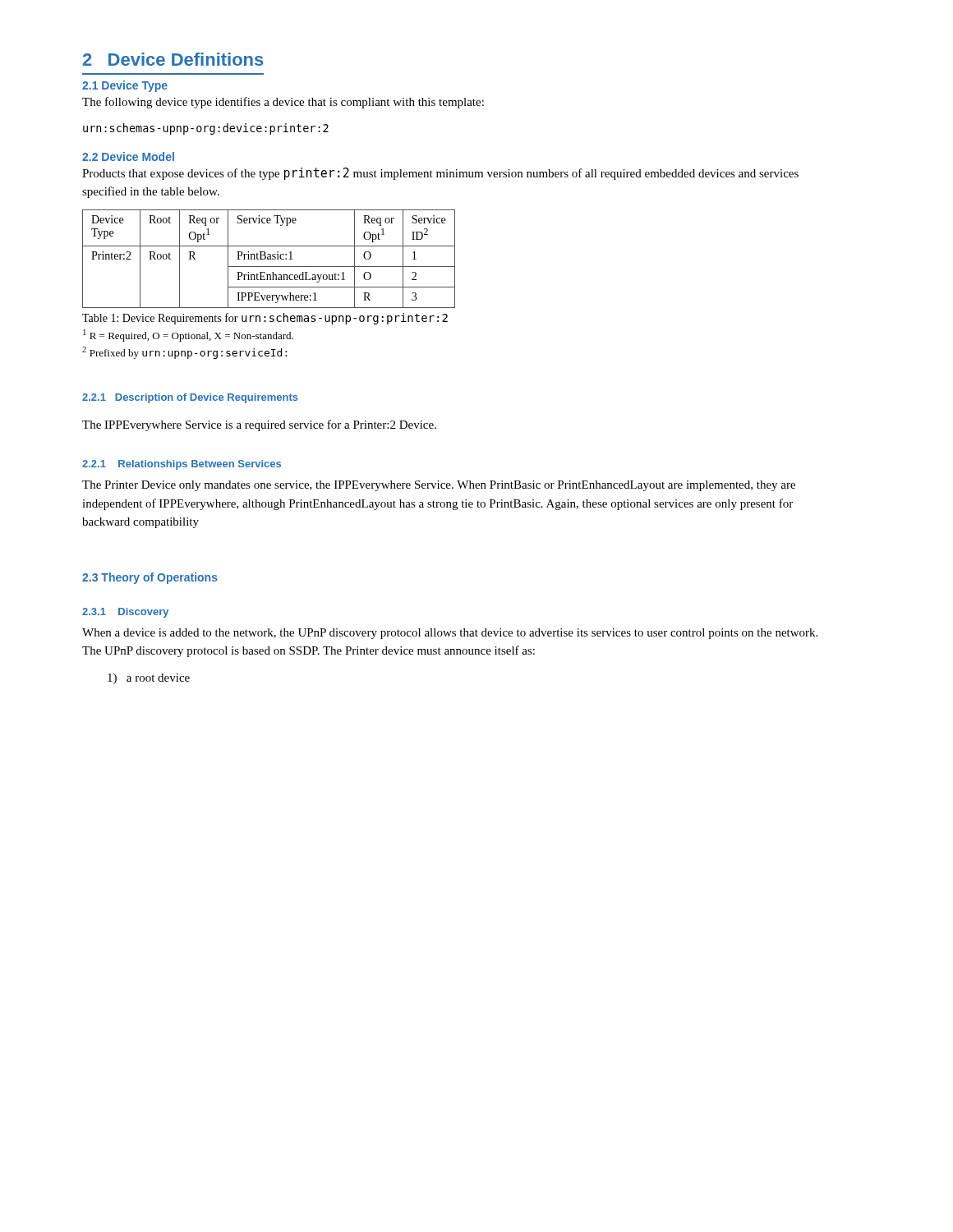Image resolution: width=953 pixels, height=1232 pixels.
Task: Click on the text block containing "The Printer Device only mandates one service, the"
Action: 439,503
